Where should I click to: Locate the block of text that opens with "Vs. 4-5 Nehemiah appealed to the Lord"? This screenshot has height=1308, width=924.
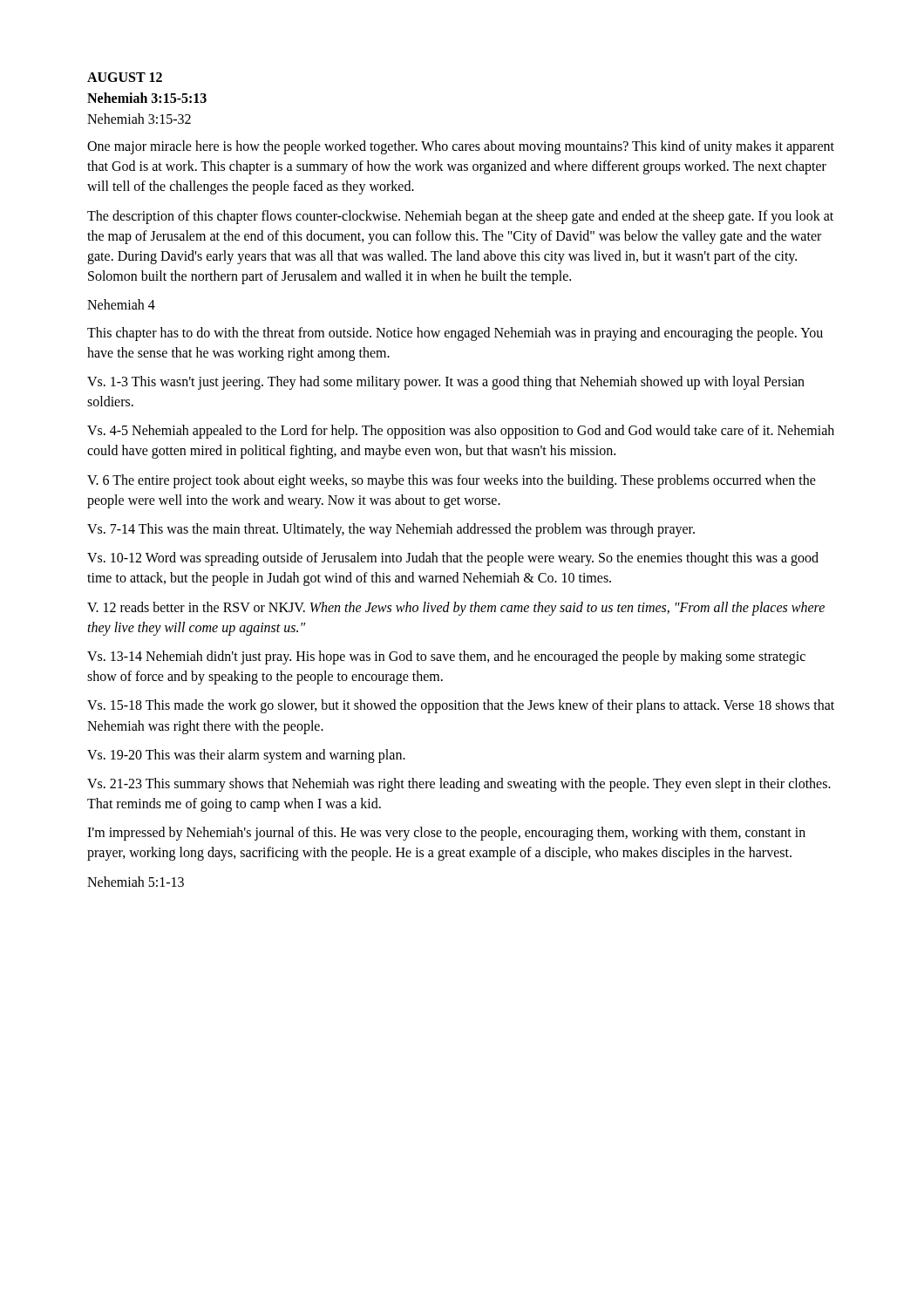(x=461, y=441)
